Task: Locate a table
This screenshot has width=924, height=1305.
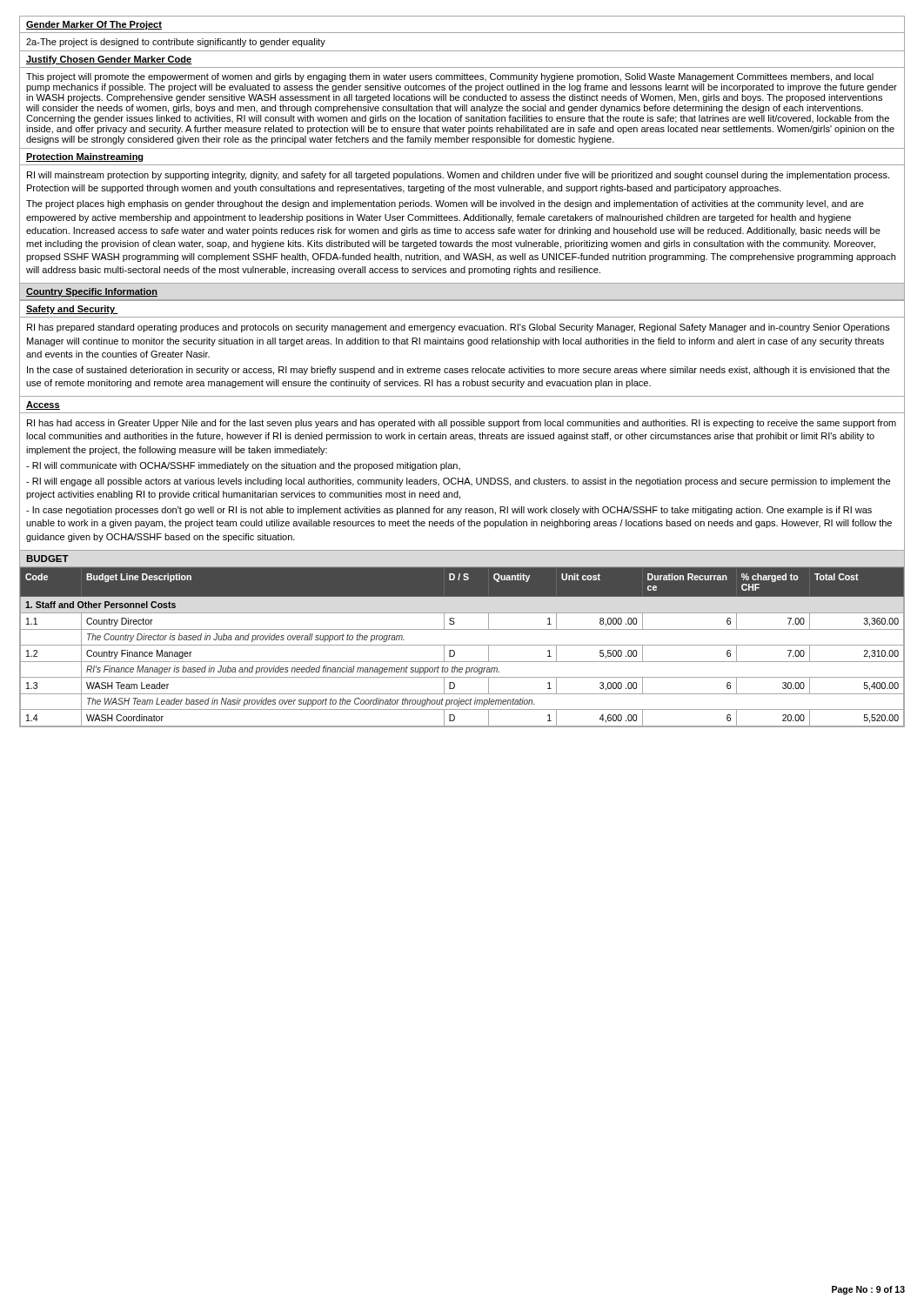Action: click(x=462, y=647)
